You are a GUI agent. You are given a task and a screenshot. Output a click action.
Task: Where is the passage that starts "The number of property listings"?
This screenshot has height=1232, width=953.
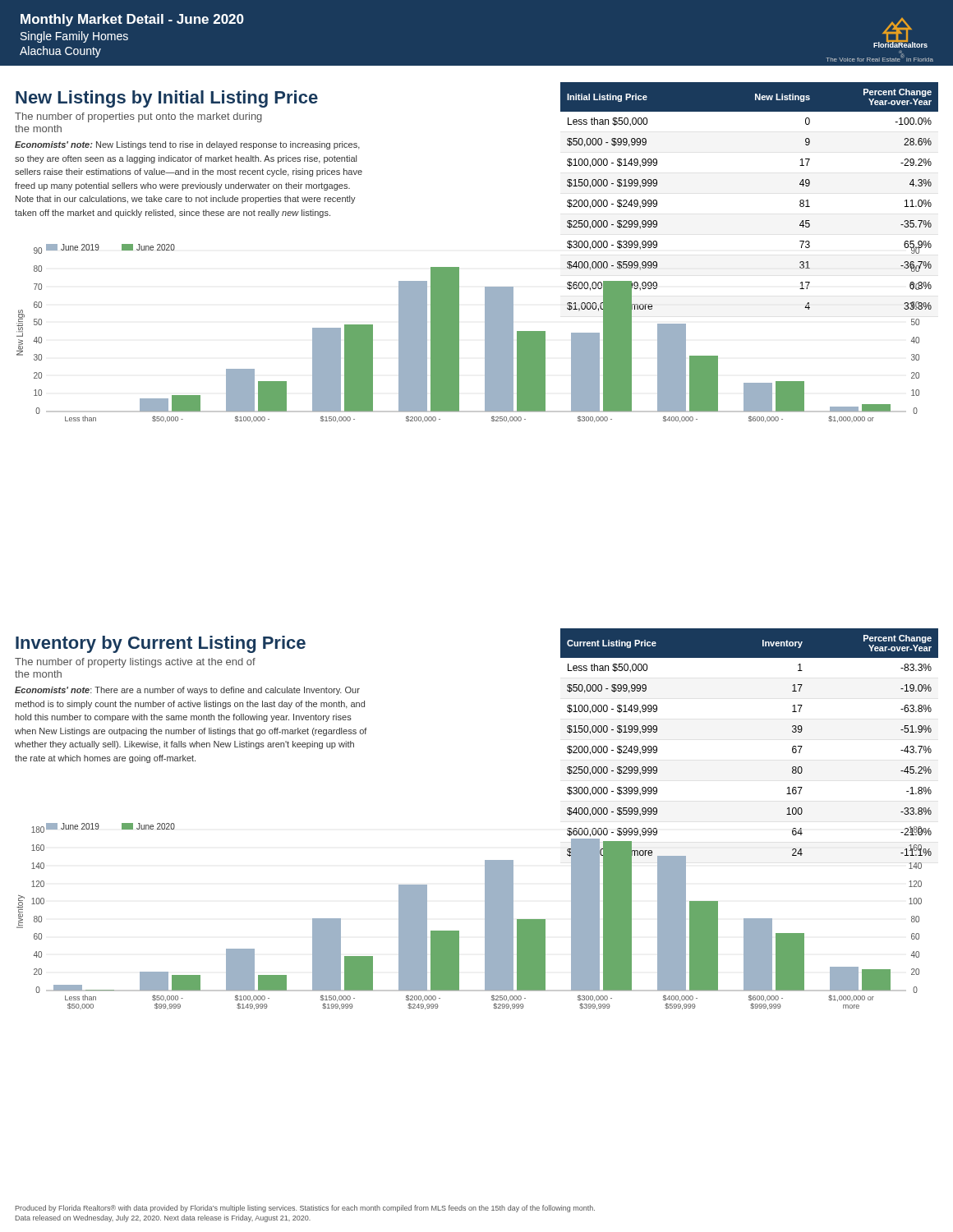(x=135, y=668)
